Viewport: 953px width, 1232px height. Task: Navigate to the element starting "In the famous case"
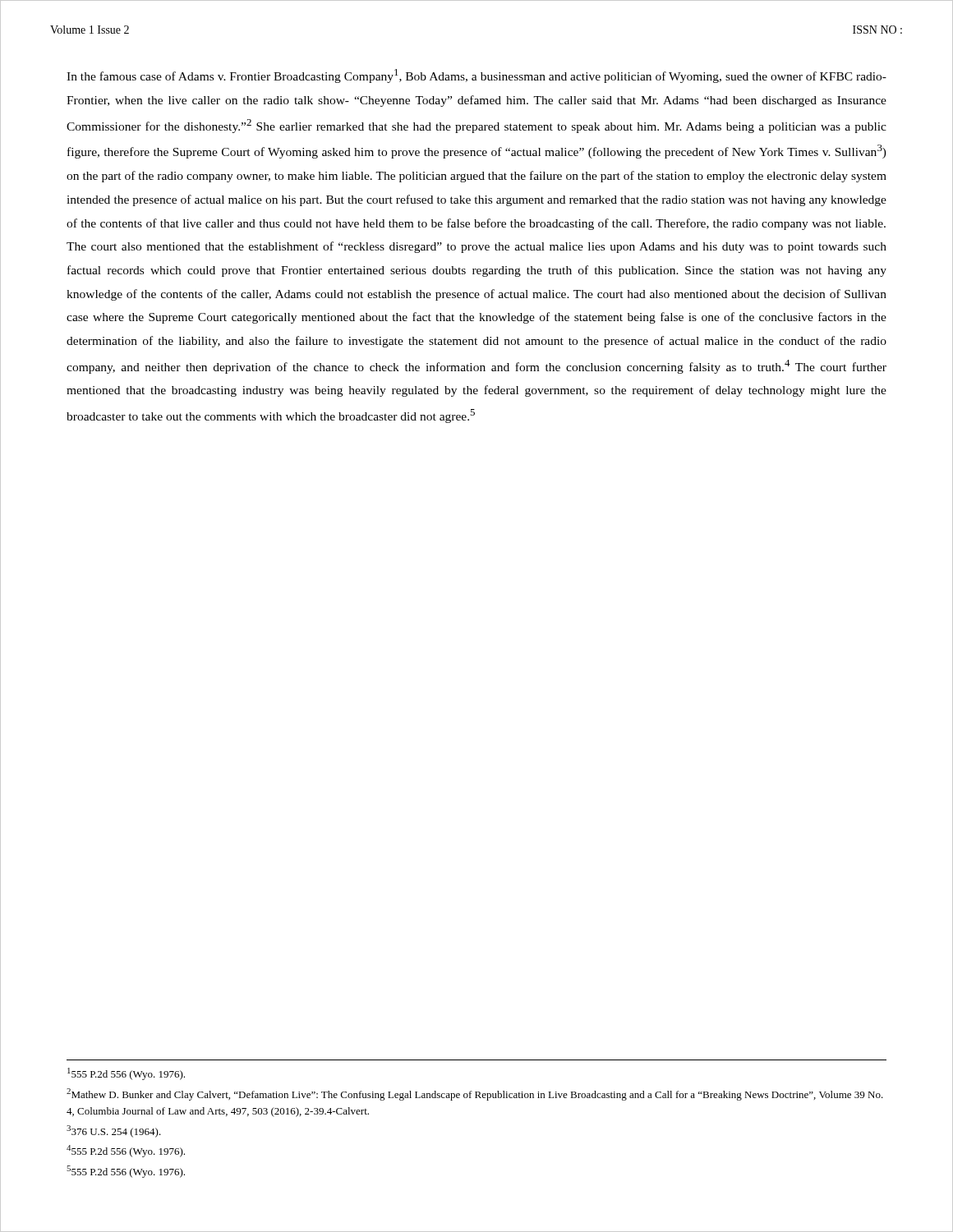(476, 246)
